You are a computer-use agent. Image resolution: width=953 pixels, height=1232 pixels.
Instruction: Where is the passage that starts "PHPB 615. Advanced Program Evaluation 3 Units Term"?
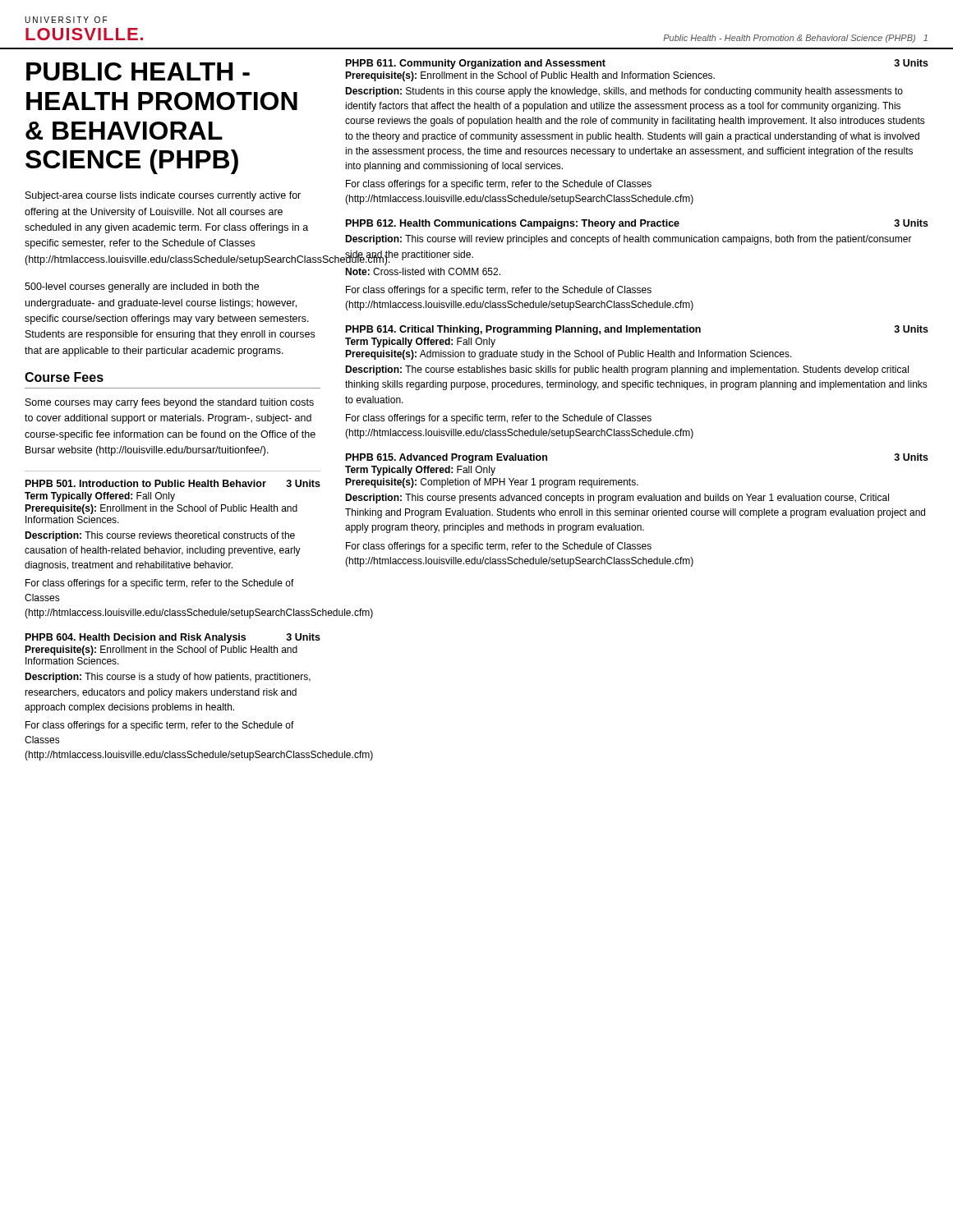point(637,510)
